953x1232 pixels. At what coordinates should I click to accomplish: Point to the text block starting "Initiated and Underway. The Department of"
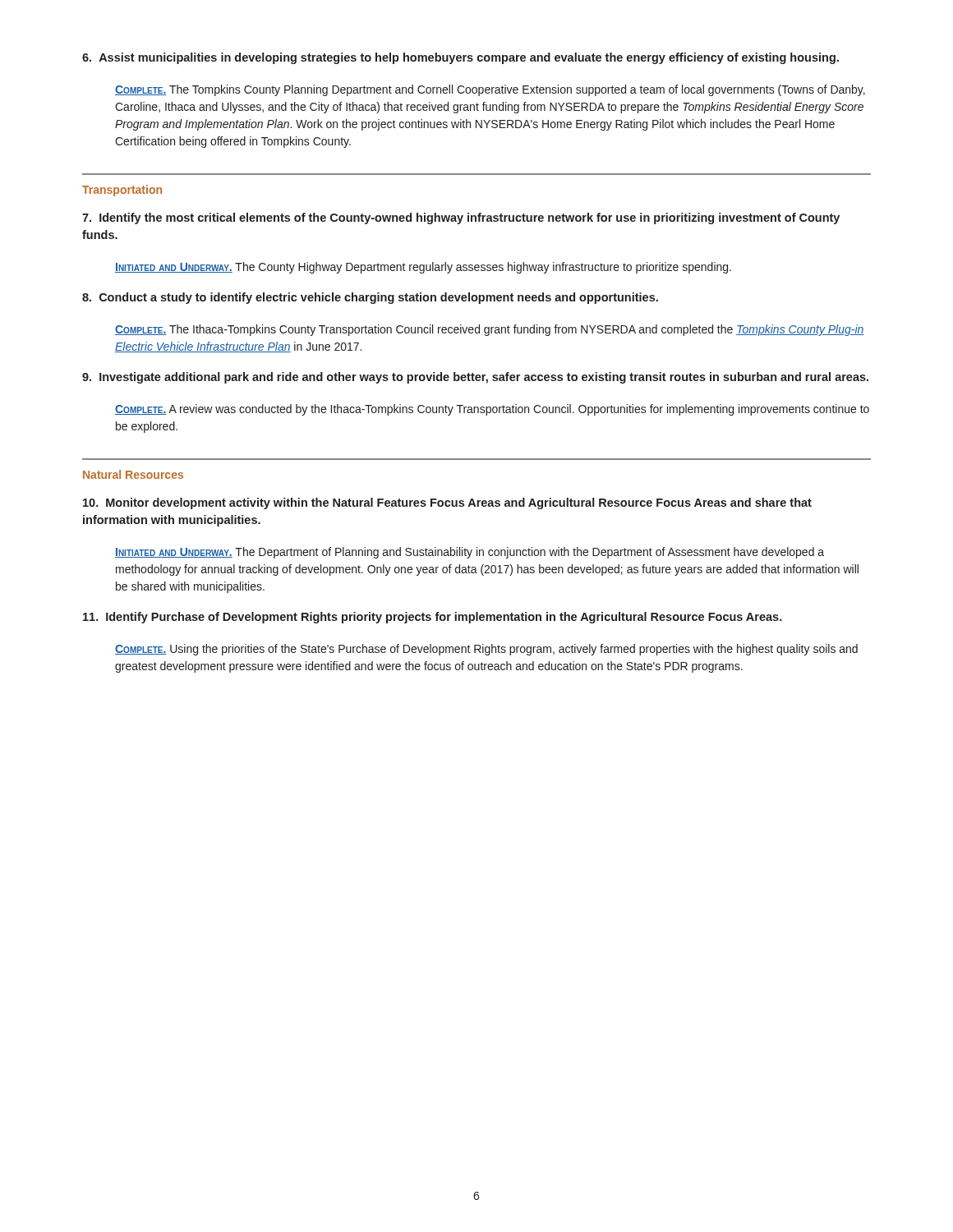click(x=487, y=569)
